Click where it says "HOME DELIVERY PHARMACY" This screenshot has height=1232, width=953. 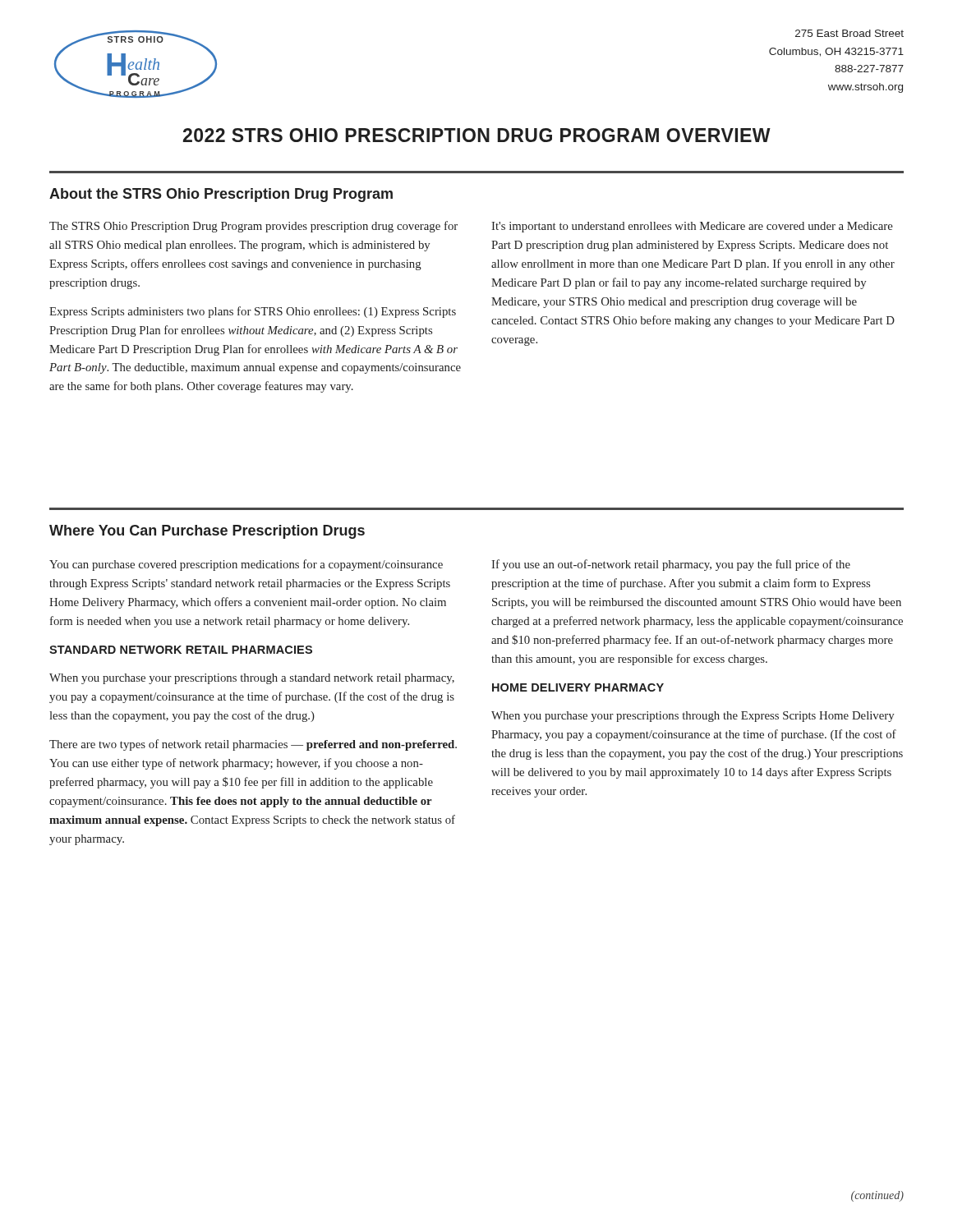[578, 687]
